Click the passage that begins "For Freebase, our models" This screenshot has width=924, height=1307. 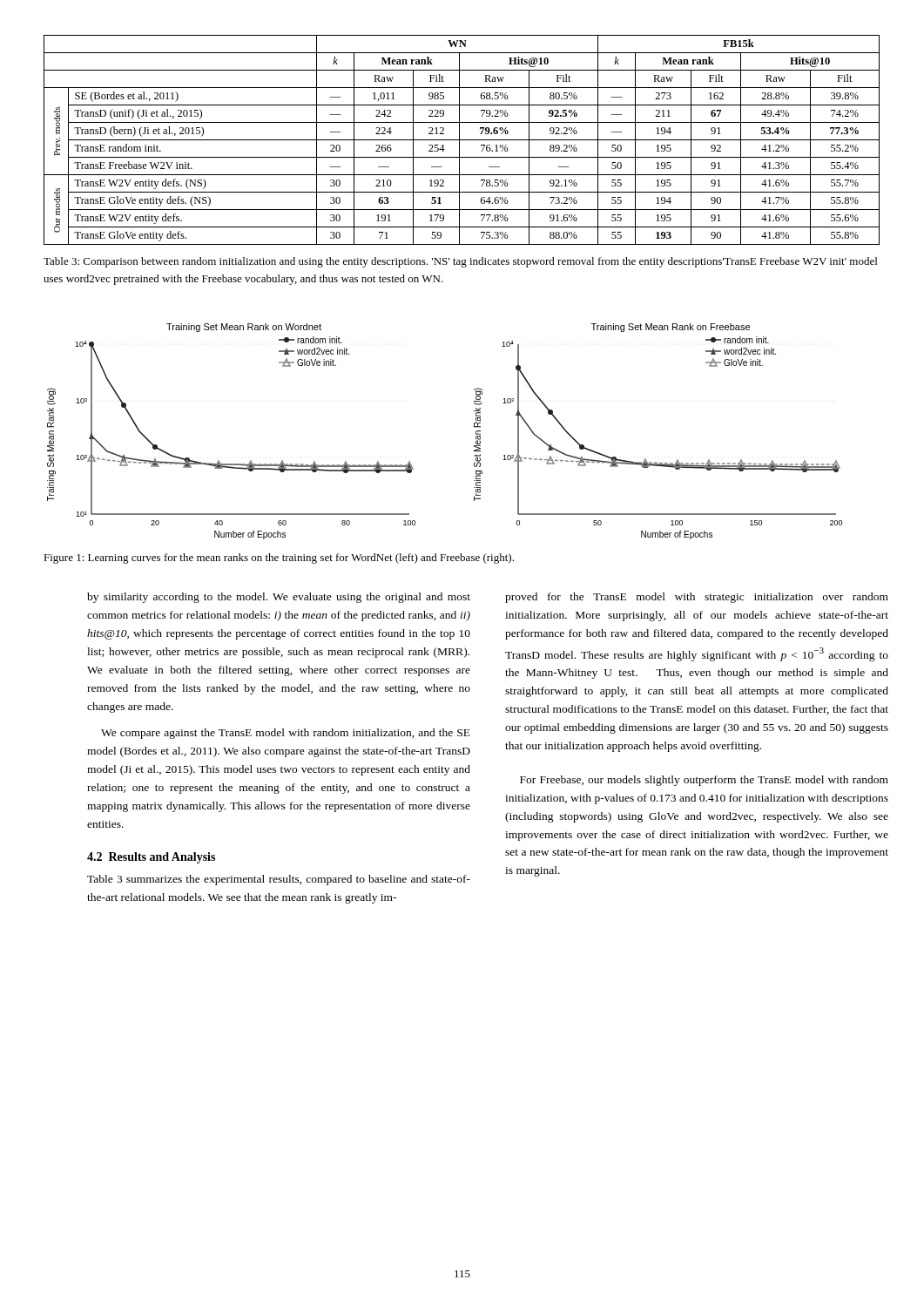697,825
